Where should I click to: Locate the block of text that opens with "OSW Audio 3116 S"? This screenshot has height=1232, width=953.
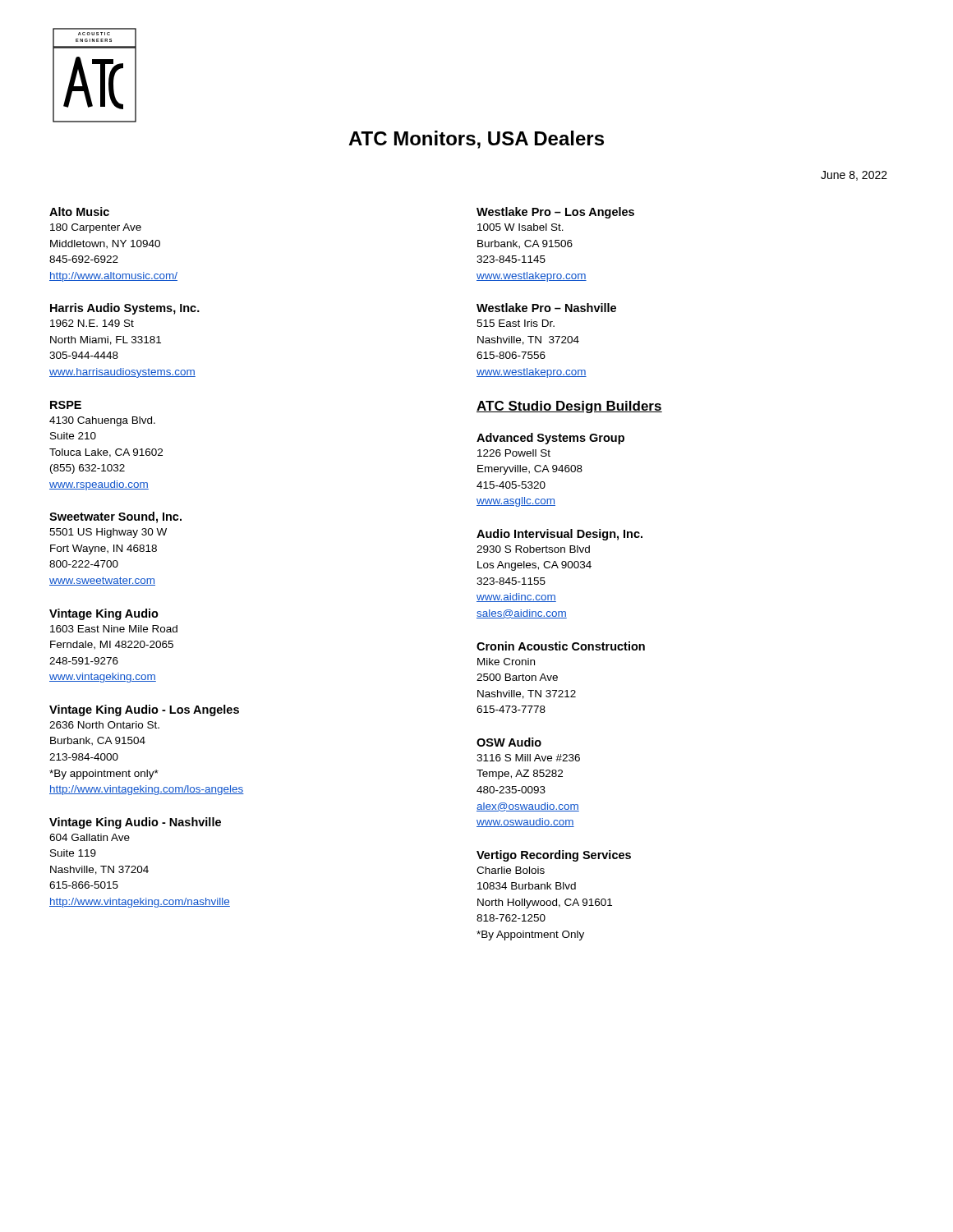[509, 742]
